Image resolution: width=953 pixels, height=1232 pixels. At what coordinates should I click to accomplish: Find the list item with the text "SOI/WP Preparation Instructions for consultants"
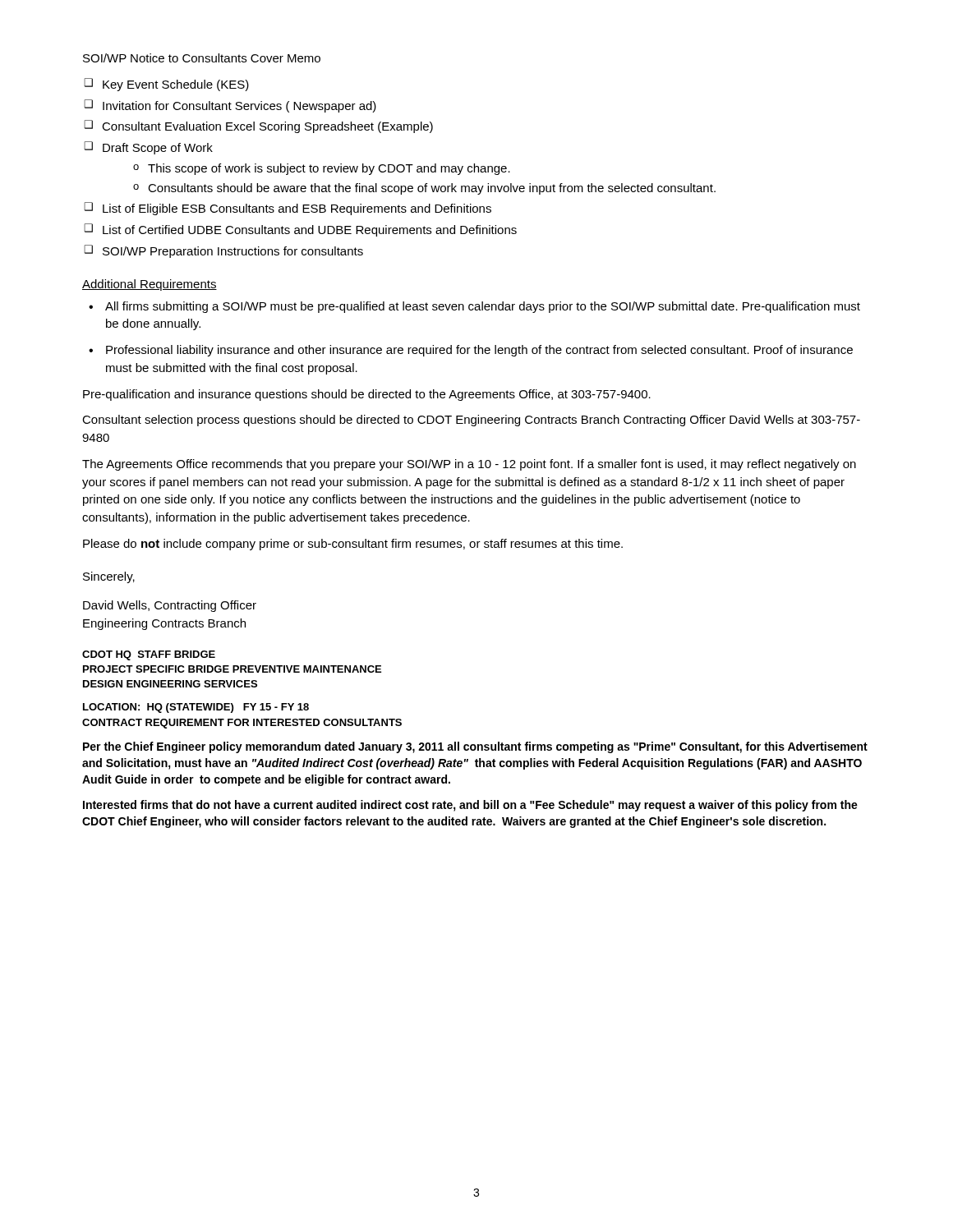point(233,251)
